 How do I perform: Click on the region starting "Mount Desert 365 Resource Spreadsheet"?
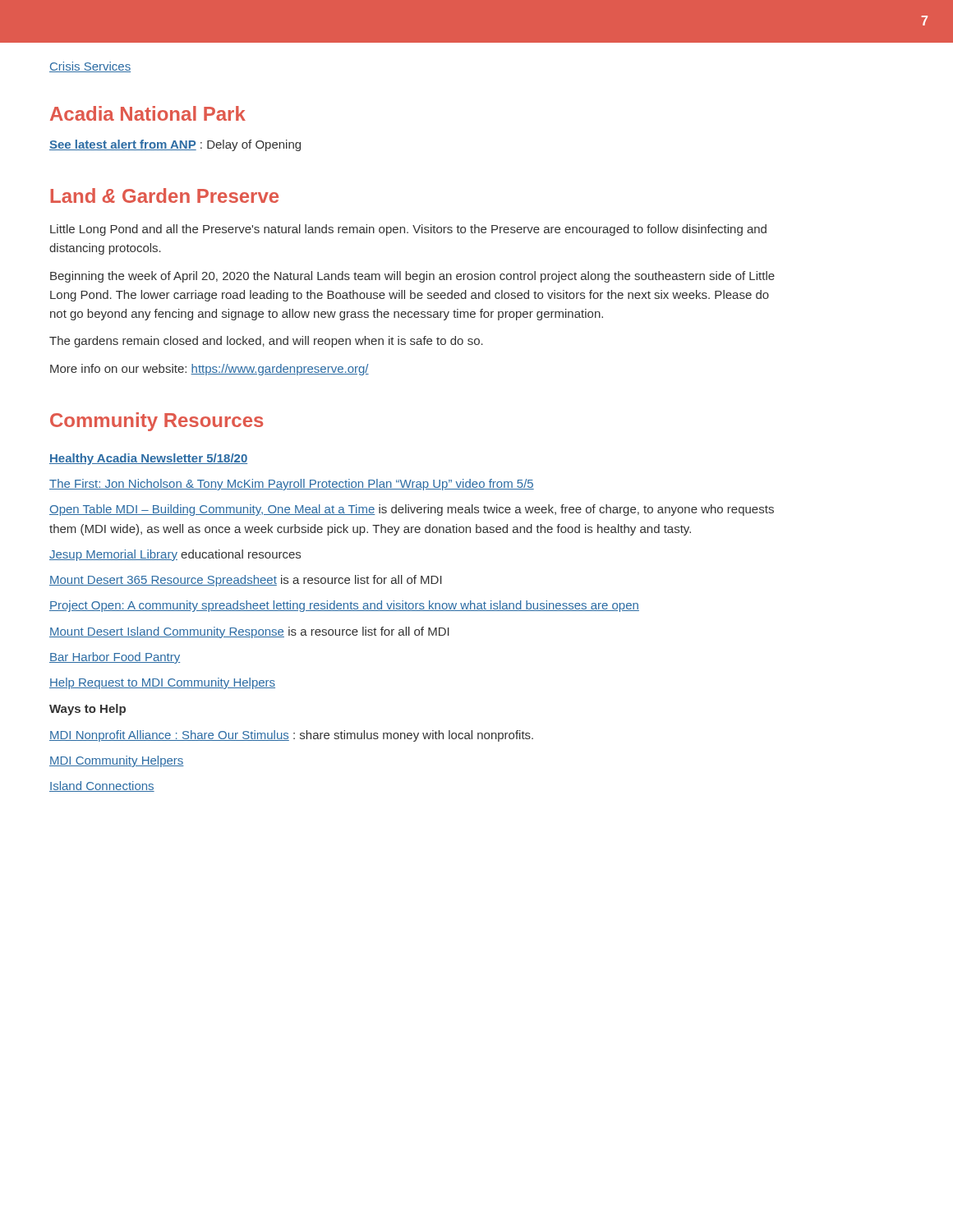(246, 579)
